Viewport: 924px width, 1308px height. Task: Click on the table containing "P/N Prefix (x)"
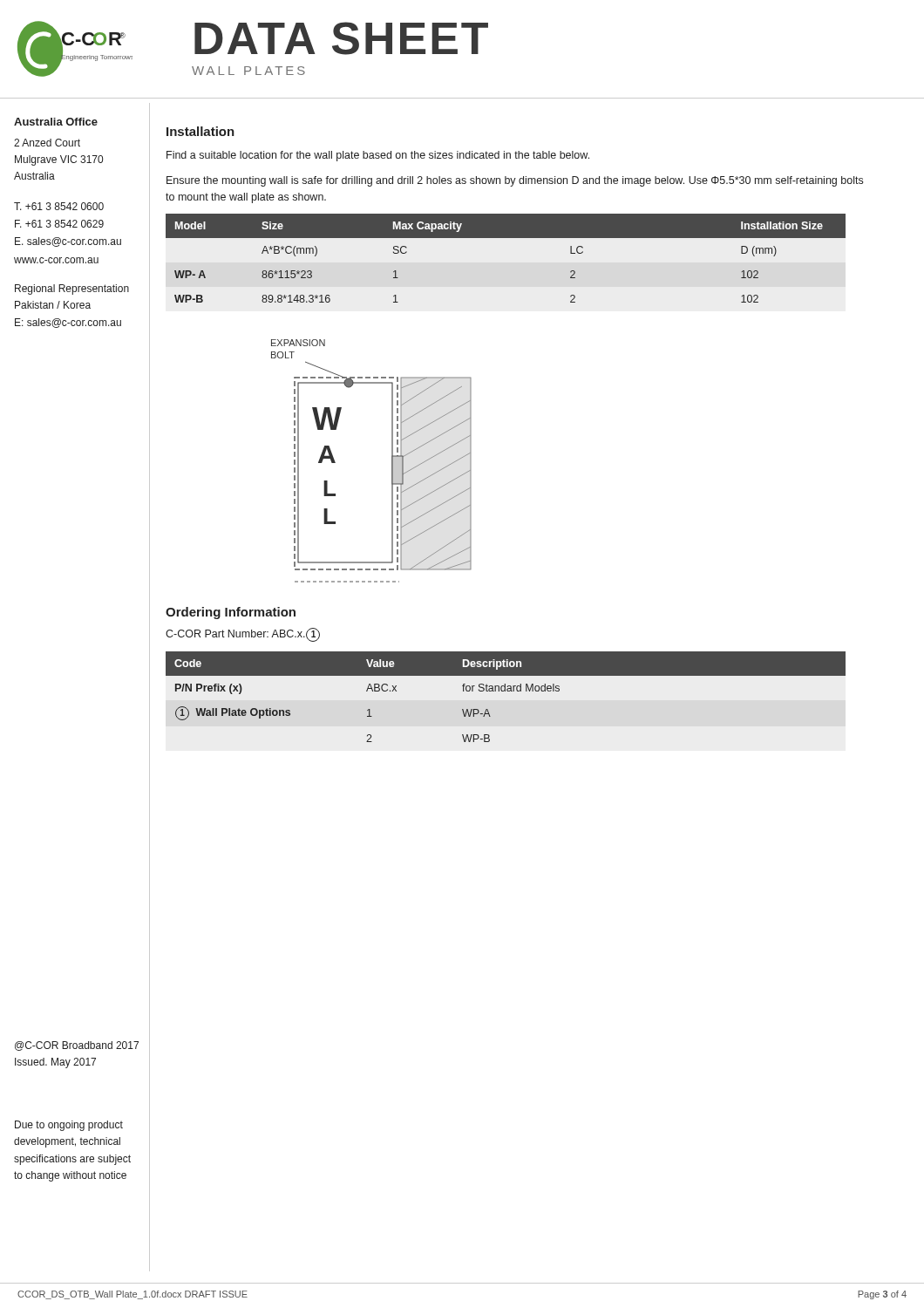(505, 701)
